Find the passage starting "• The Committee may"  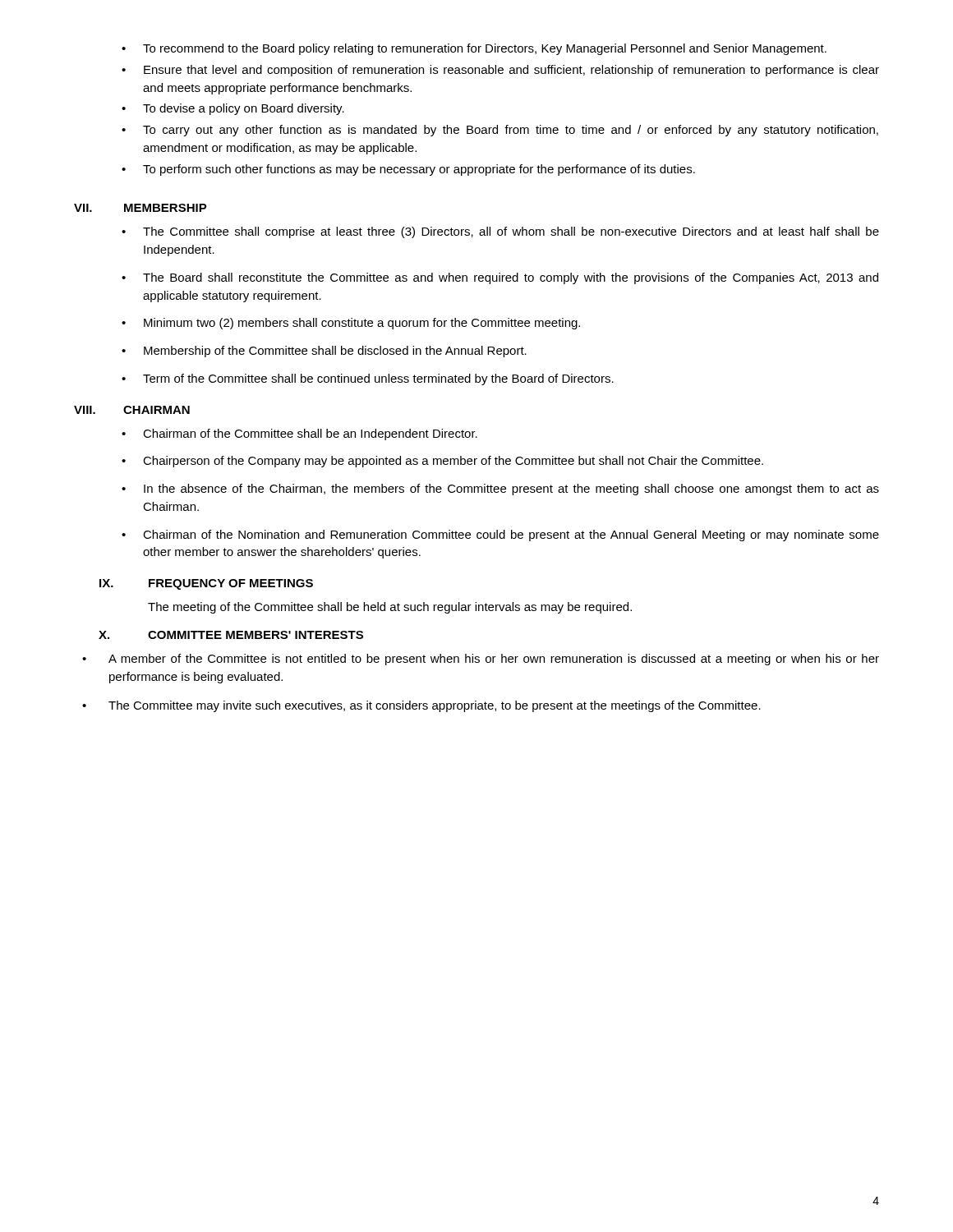[481, 706]
